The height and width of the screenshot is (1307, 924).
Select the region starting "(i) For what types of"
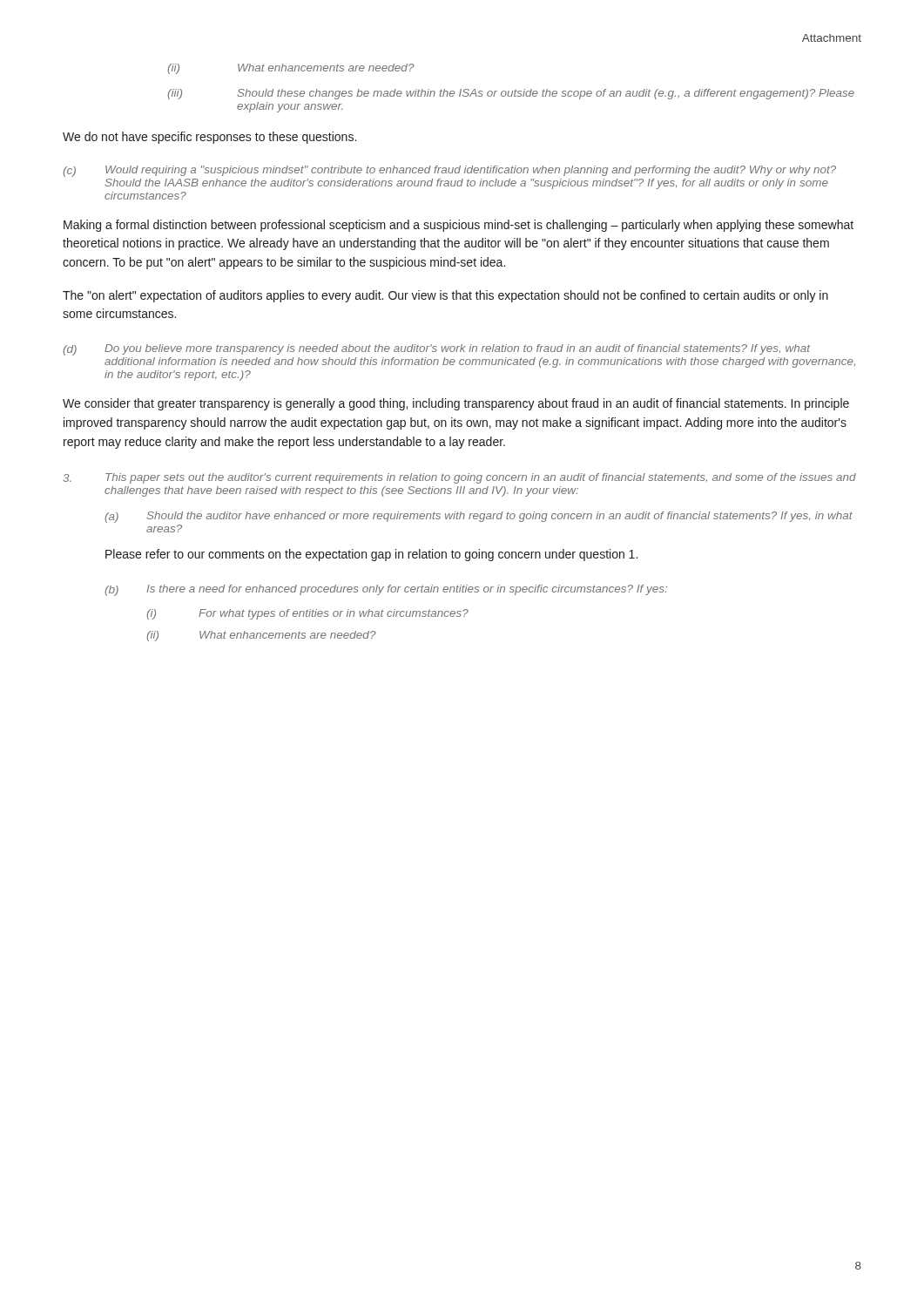tap(307, 614)
